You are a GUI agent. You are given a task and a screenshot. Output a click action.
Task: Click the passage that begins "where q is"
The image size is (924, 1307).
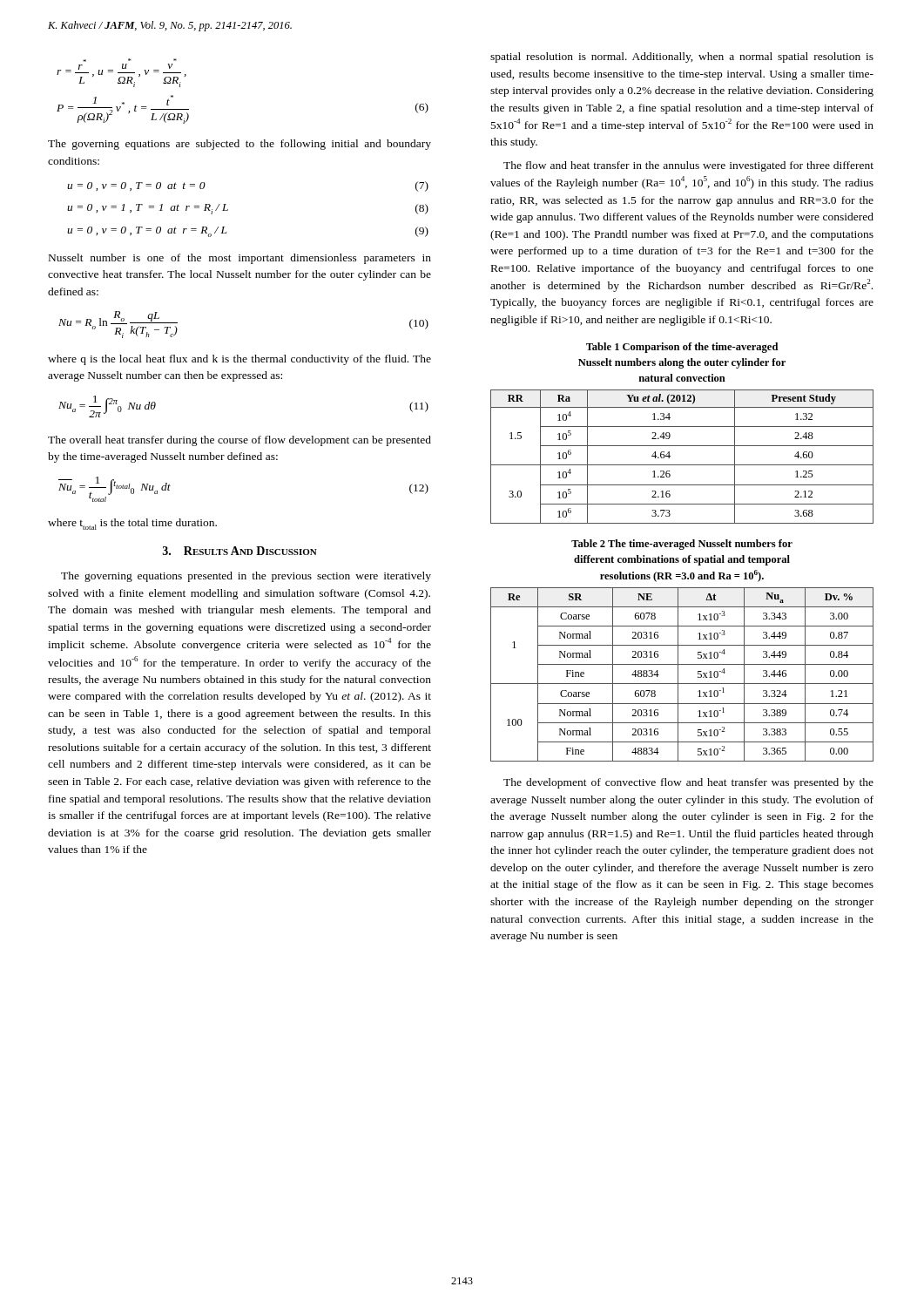(x=239, y=367)
